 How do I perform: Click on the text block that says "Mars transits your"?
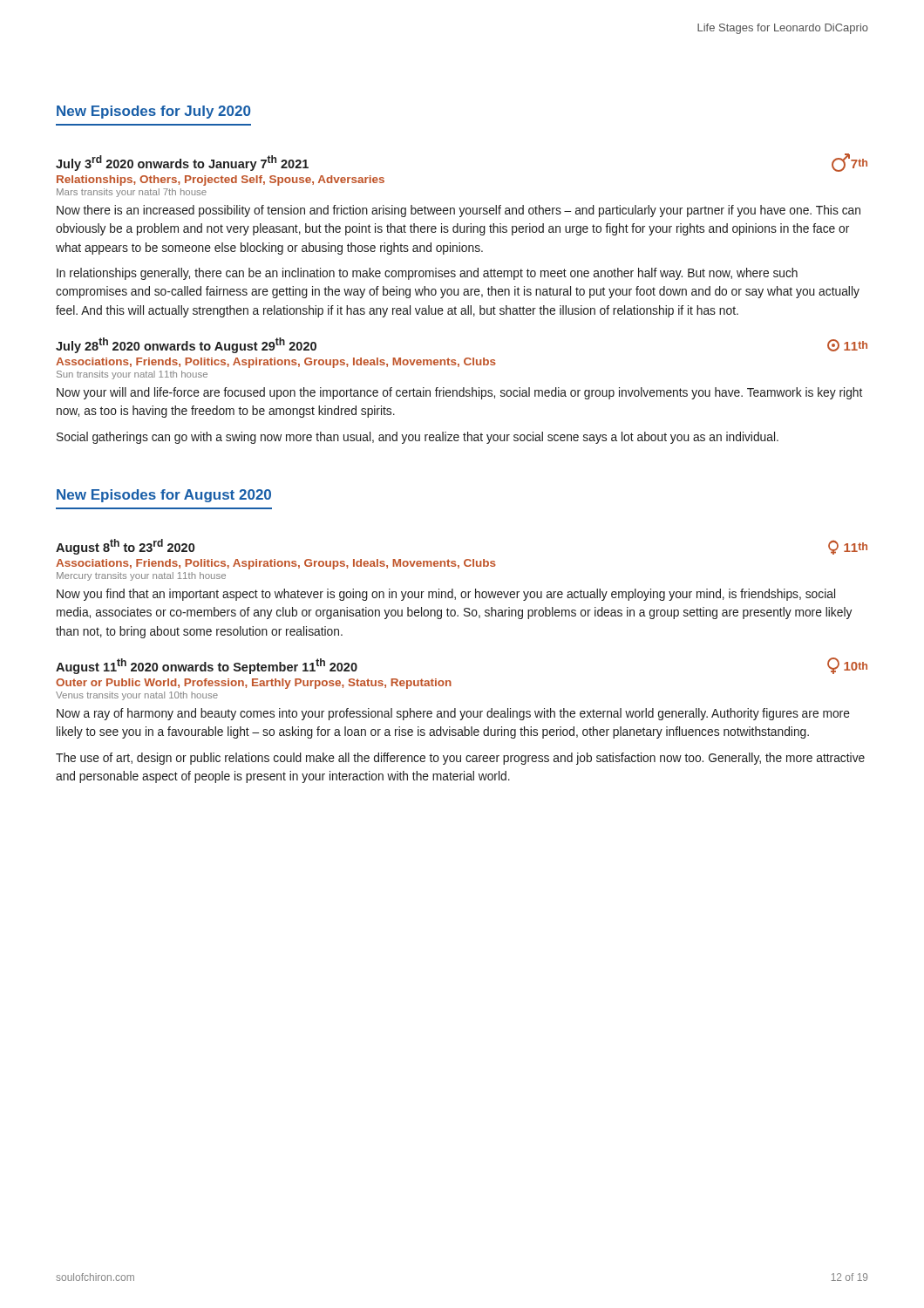[131, 192]
